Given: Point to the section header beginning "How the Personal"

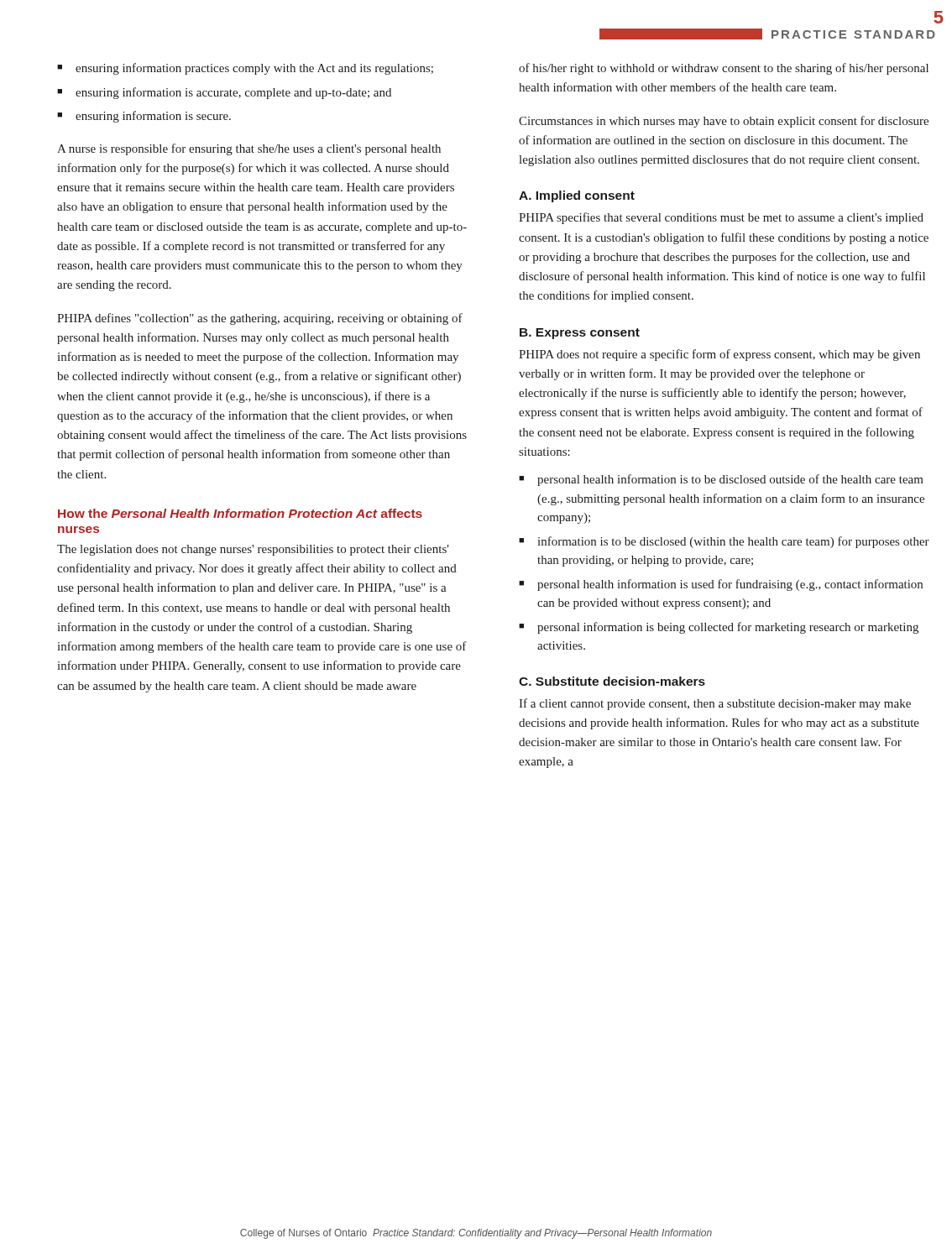Looking at the screenshot, I should 240,521.
